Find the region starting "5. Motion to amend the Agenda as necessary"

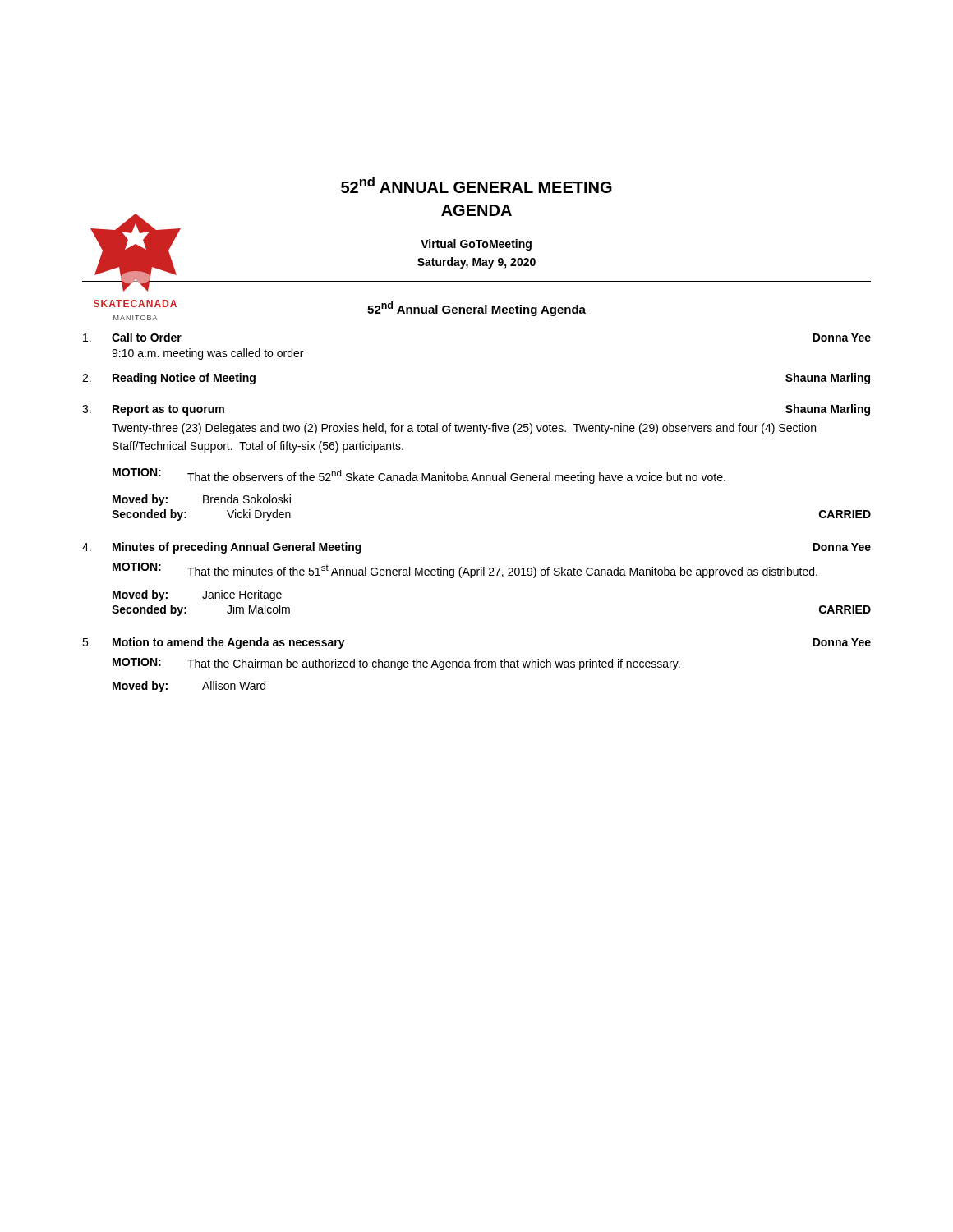point(476,665)
